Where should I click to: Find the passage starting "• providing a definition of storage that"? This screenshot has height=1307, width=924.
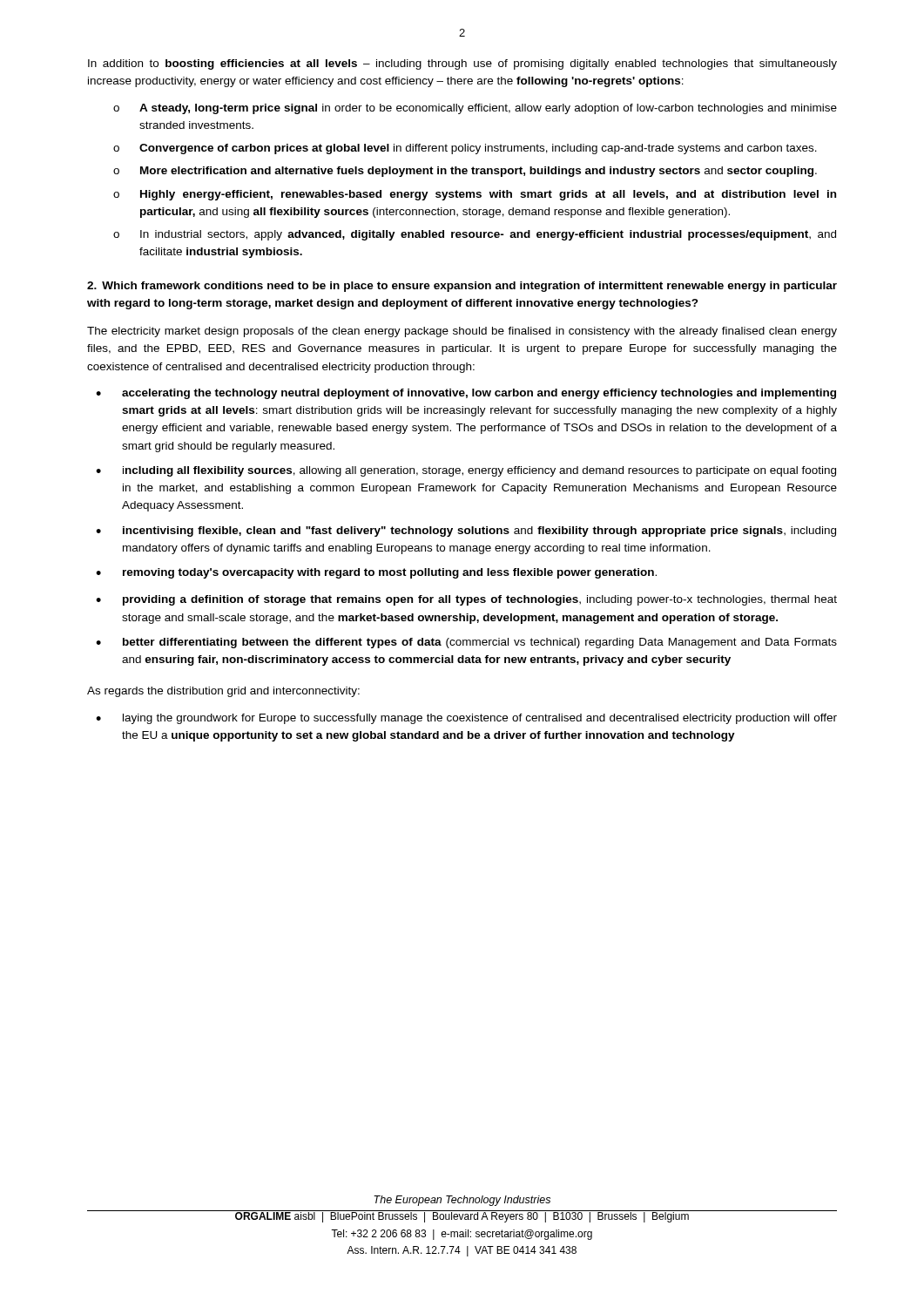coord(466,609)
